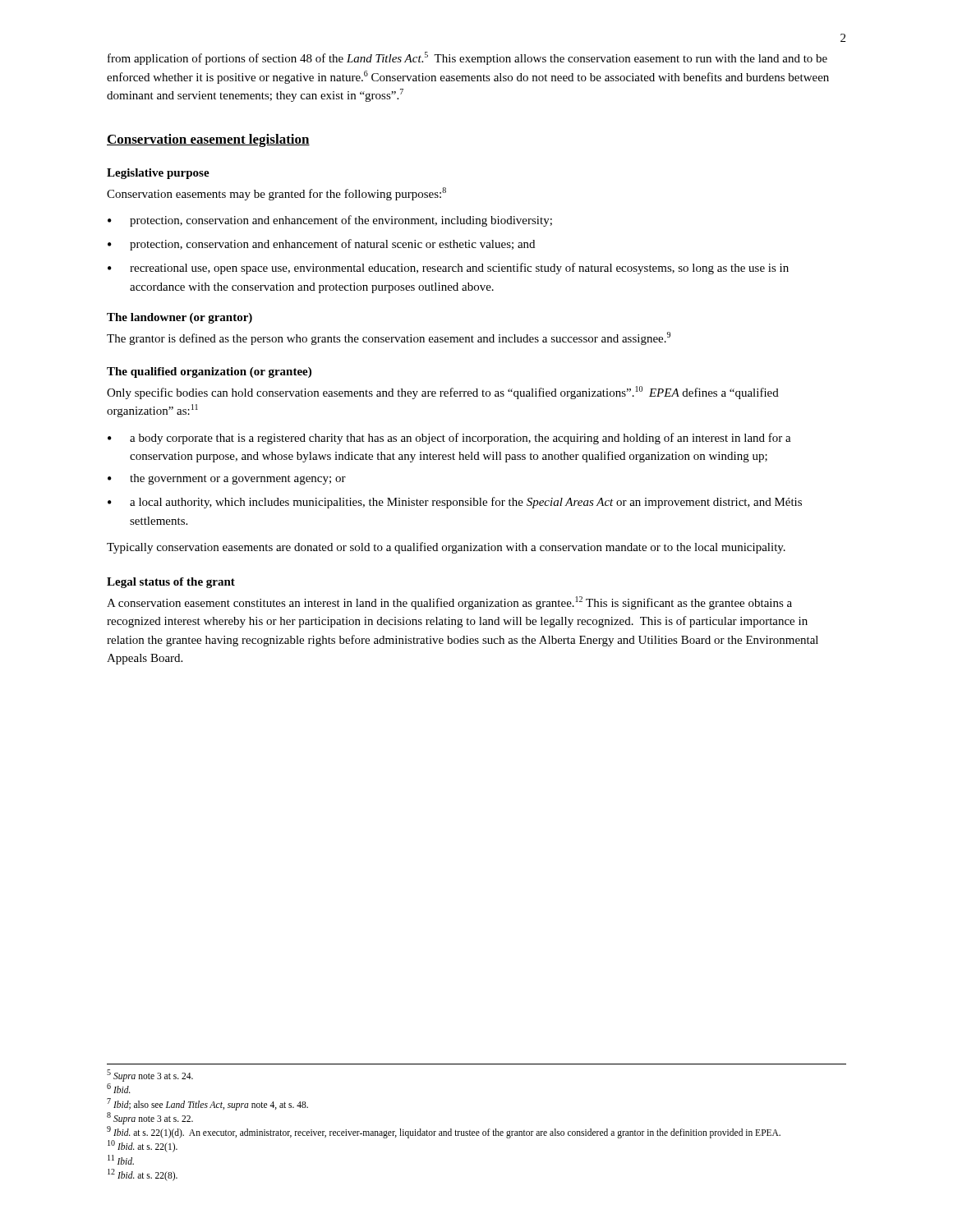Locate the section header that says "Legal status of the grant"
This screenshot has width=953, height=1232.
tap(171, 581)
